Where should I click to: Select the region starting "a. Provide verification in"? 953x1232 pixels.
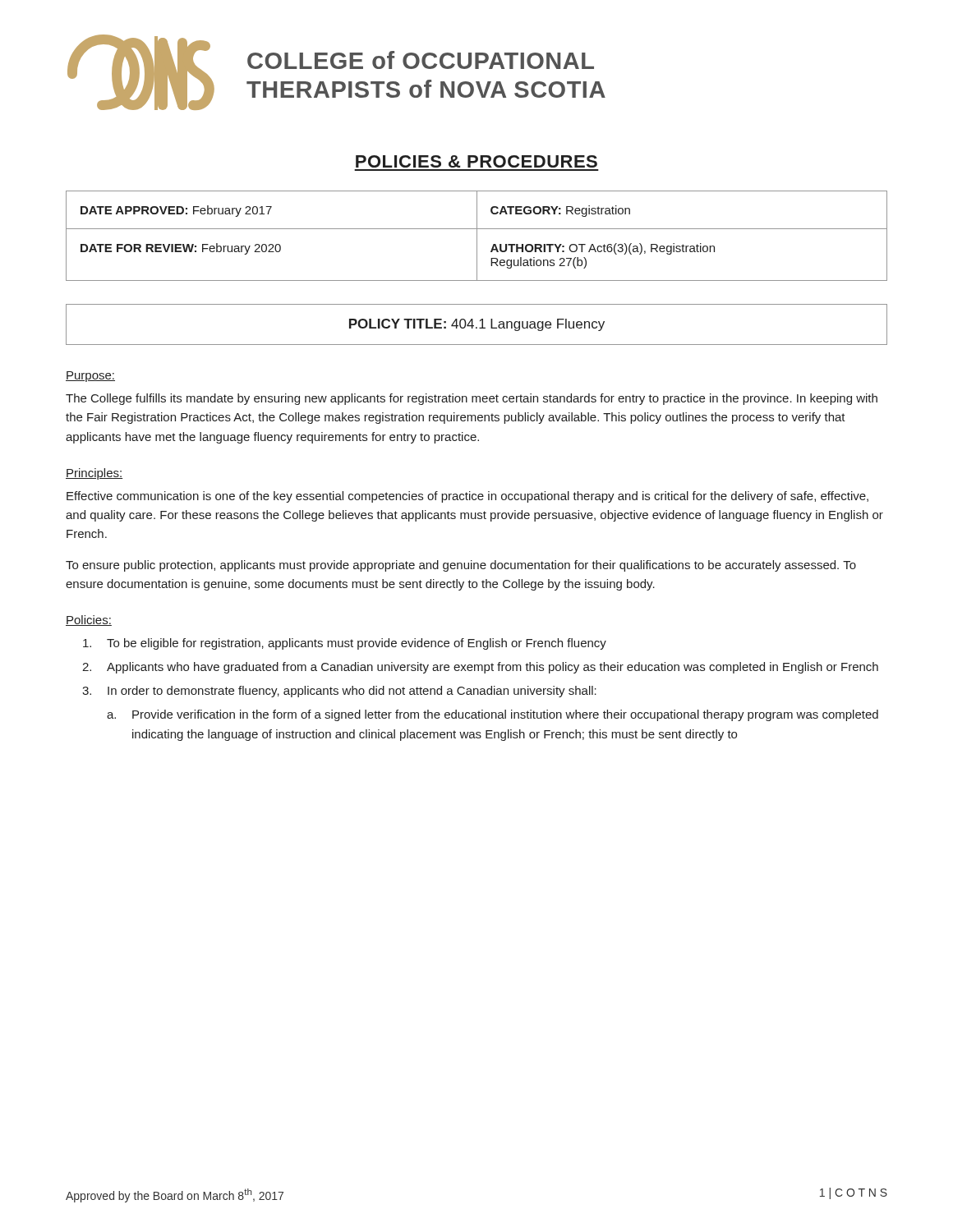(497, 724)
